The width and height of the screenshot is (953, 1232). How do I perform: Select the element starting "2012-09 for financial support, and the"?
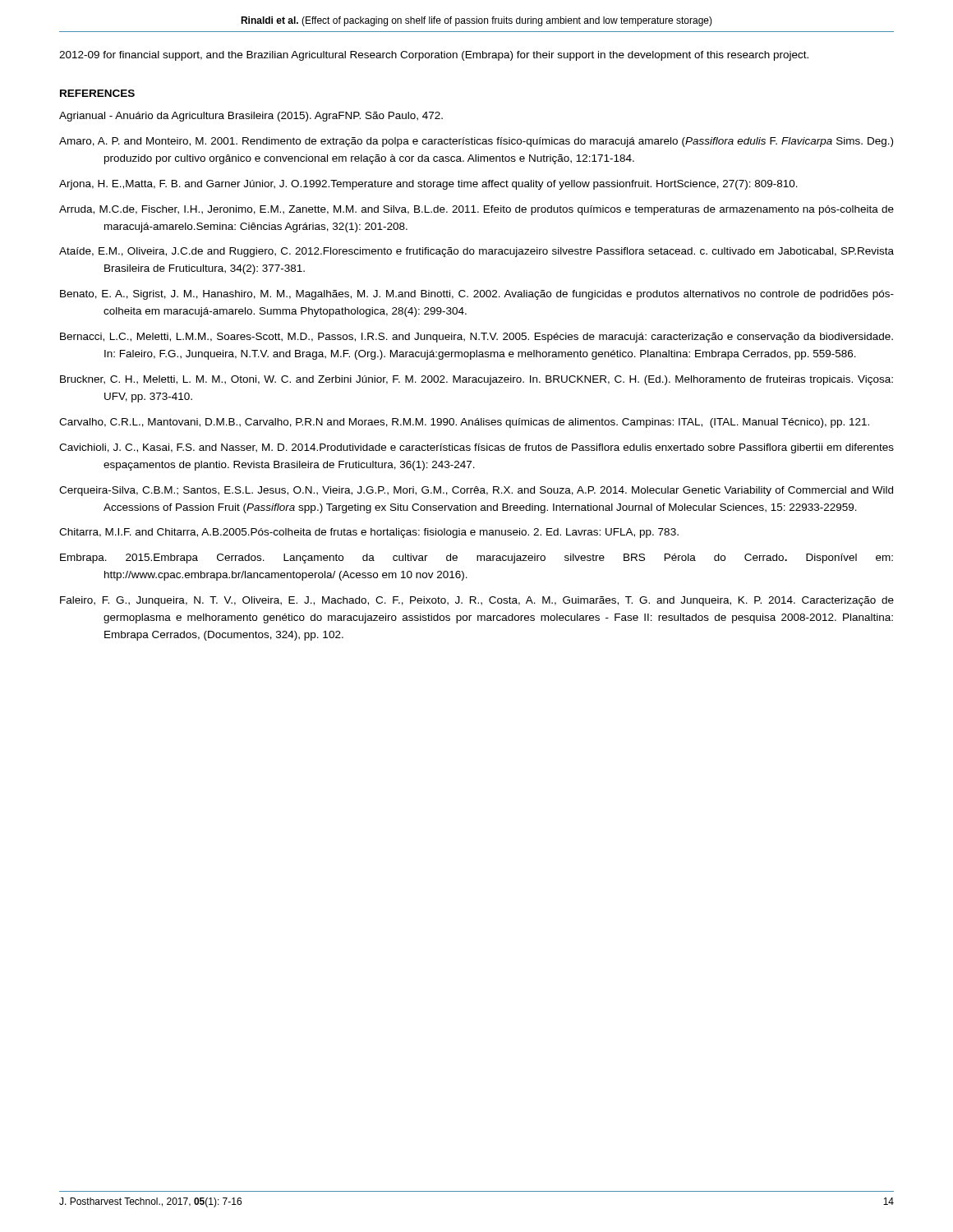[x=434, y=55]
